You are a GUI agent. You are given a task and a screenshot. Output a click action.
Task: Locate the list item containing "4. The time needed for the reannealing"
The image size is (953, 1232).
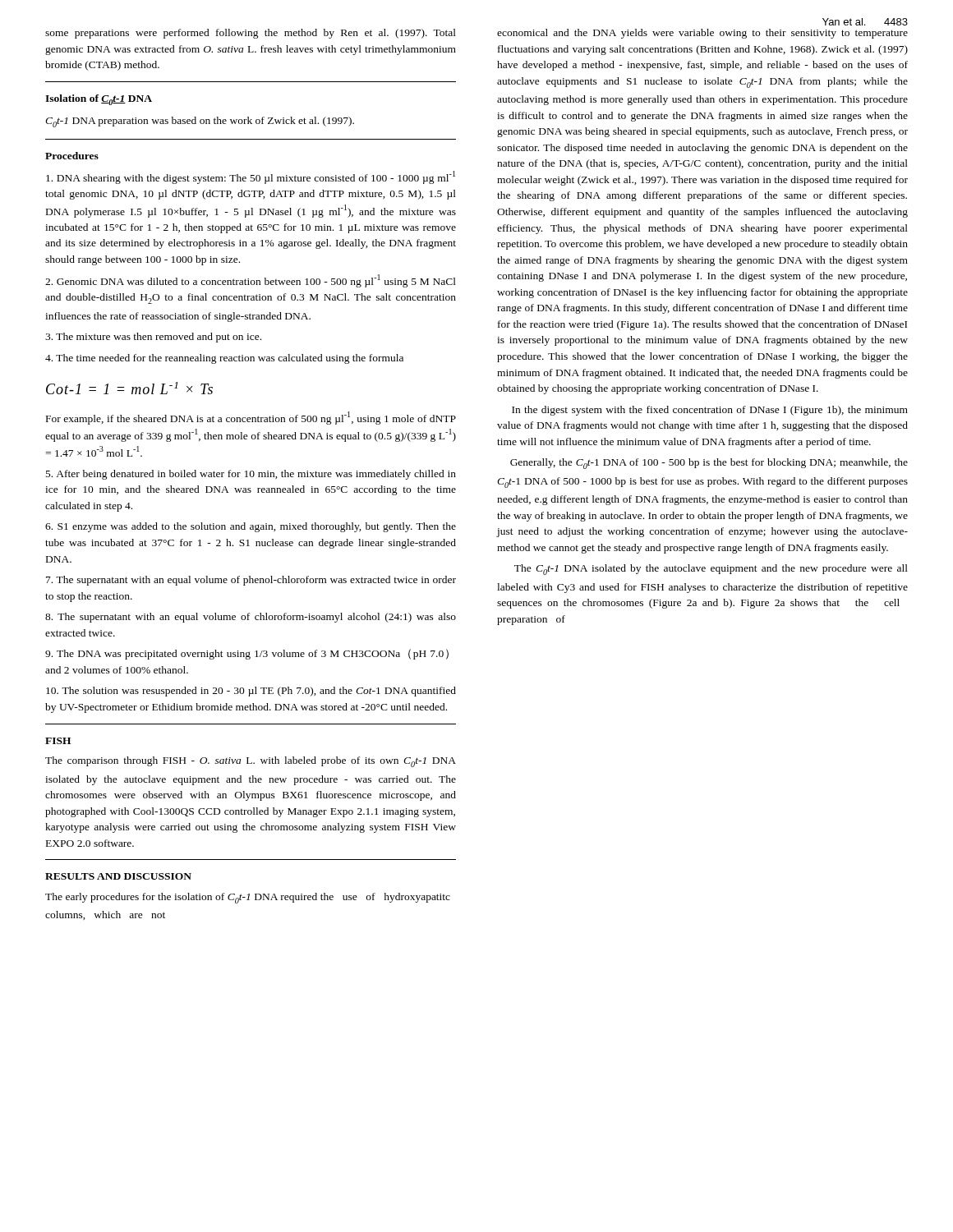tap(251, 358)
